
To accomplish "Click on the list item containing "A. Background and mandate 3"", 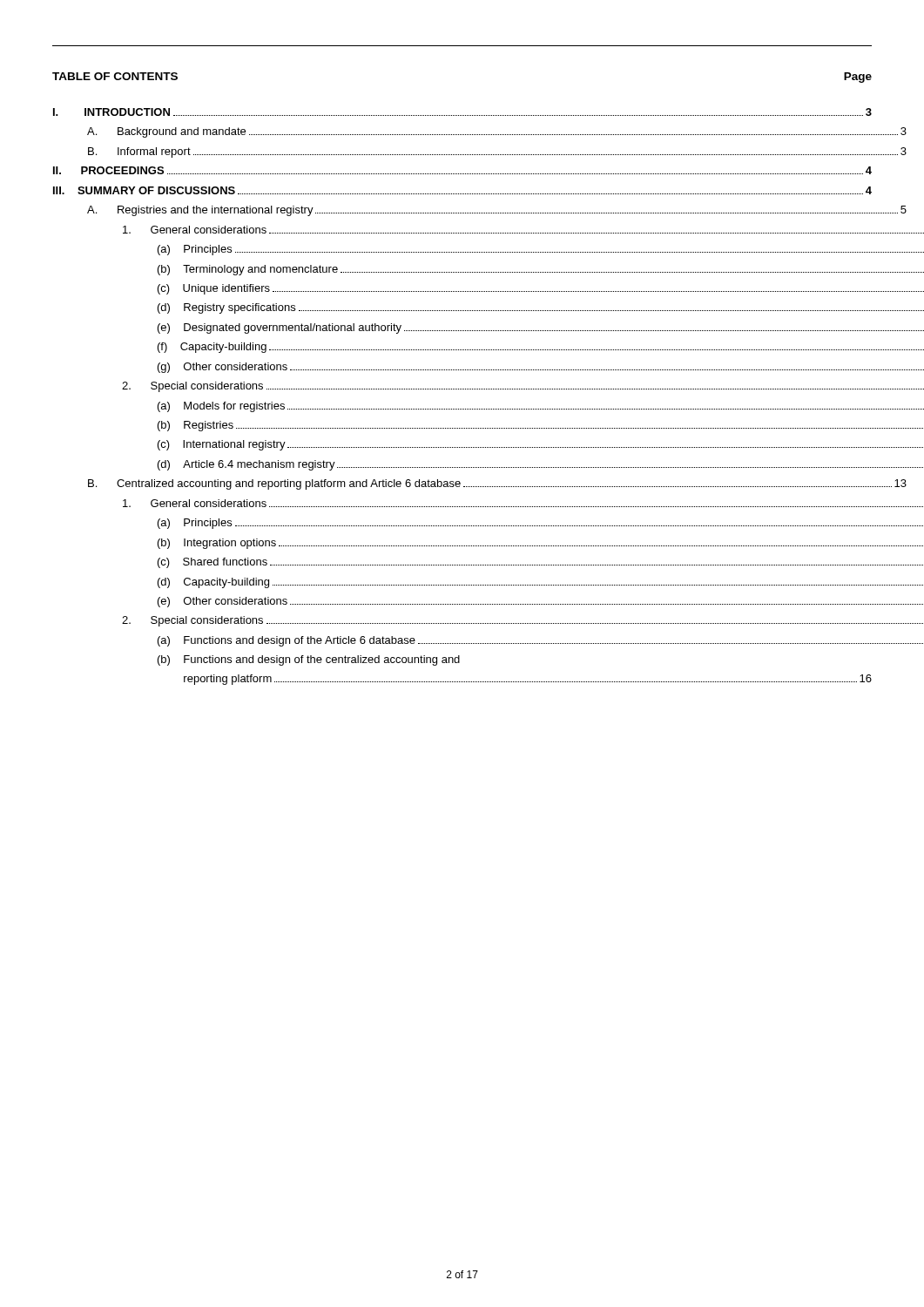I will coord(497,132).
